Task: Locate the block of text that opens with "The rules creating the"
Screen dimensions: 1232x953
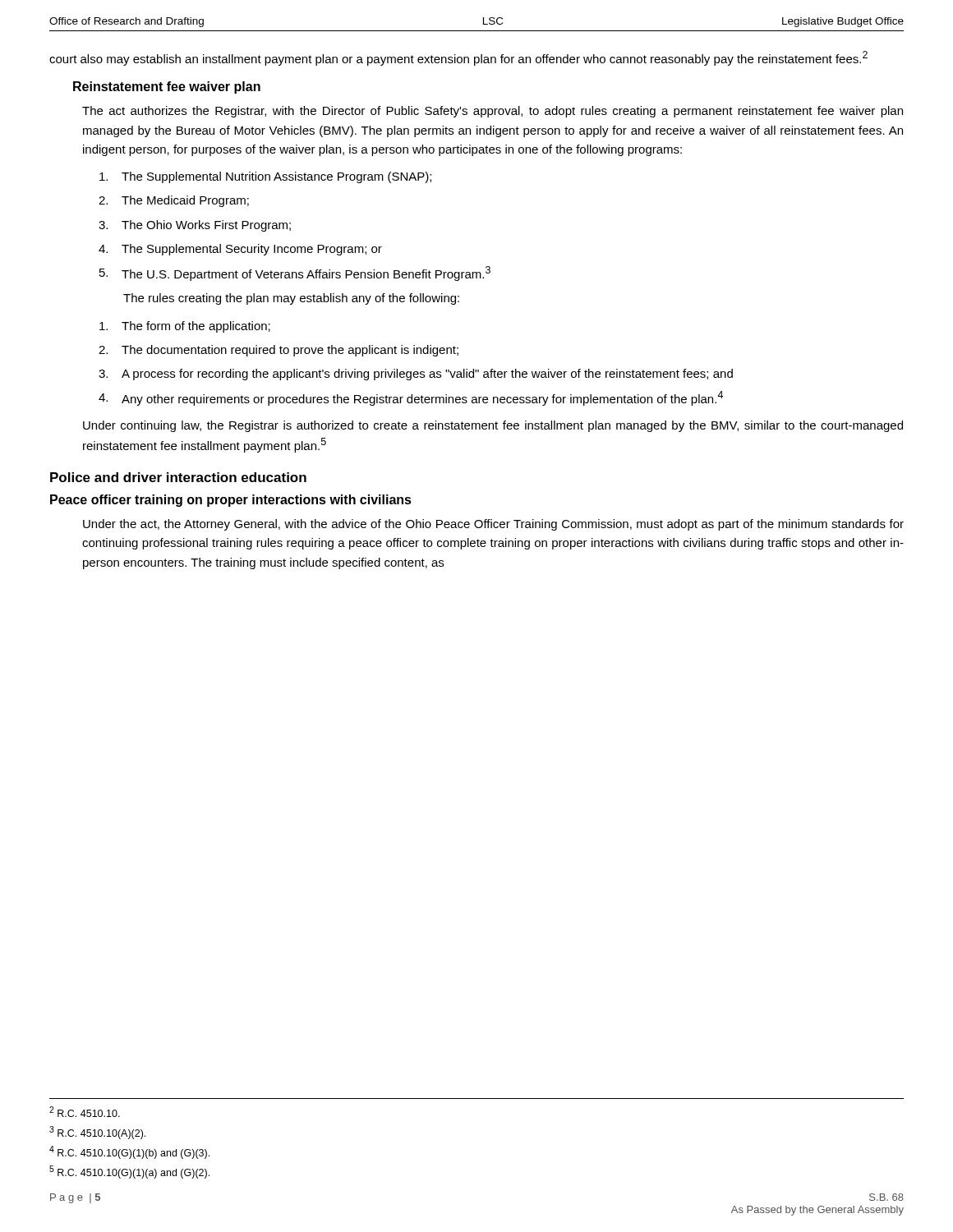Action: pyautogui.click(x=292, y=298)
